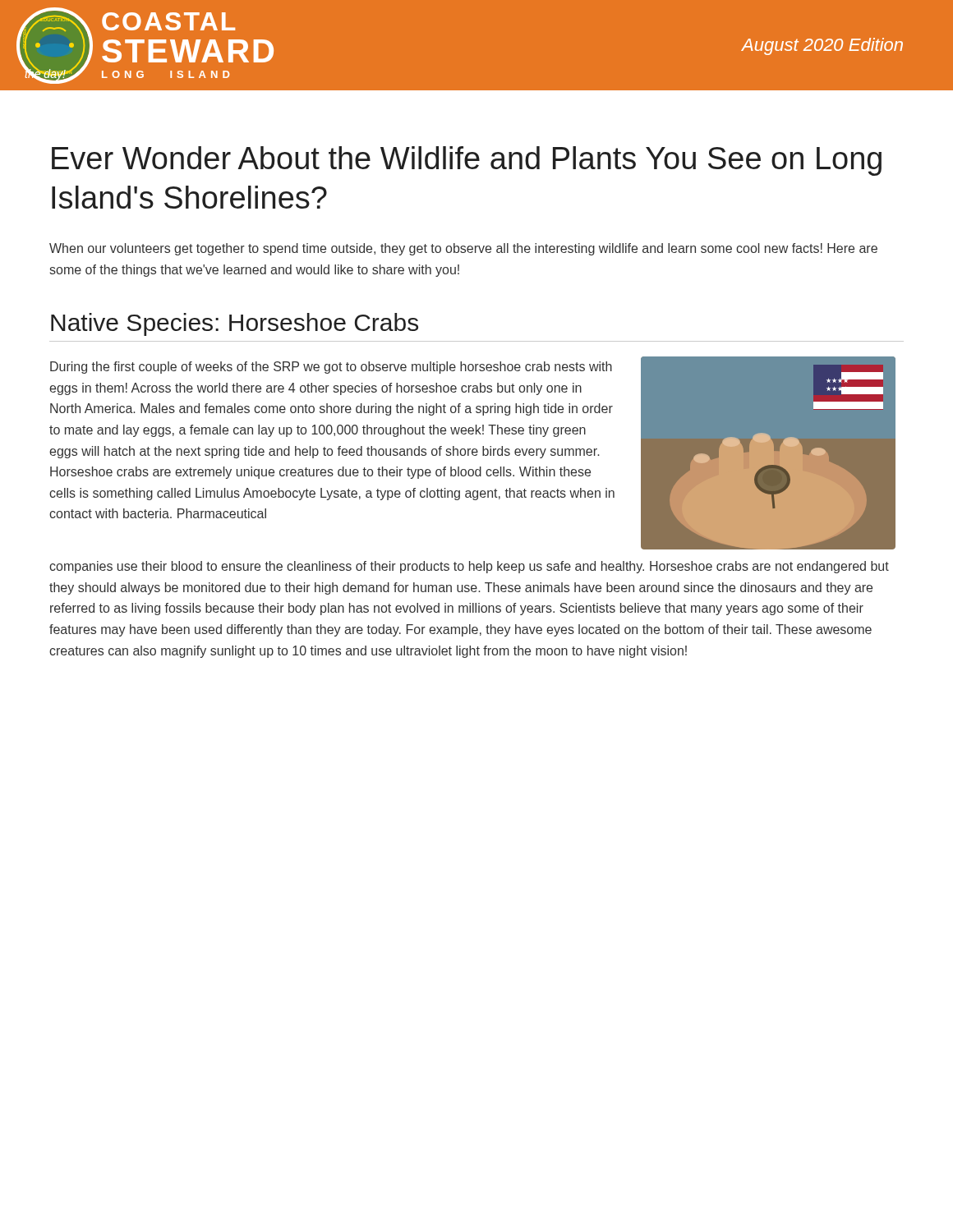The height and width of the screenshot is (1232, 953).
Task: Navigate to the block starting "When our volunteers get together to"
Action: (x=476, y=259)
